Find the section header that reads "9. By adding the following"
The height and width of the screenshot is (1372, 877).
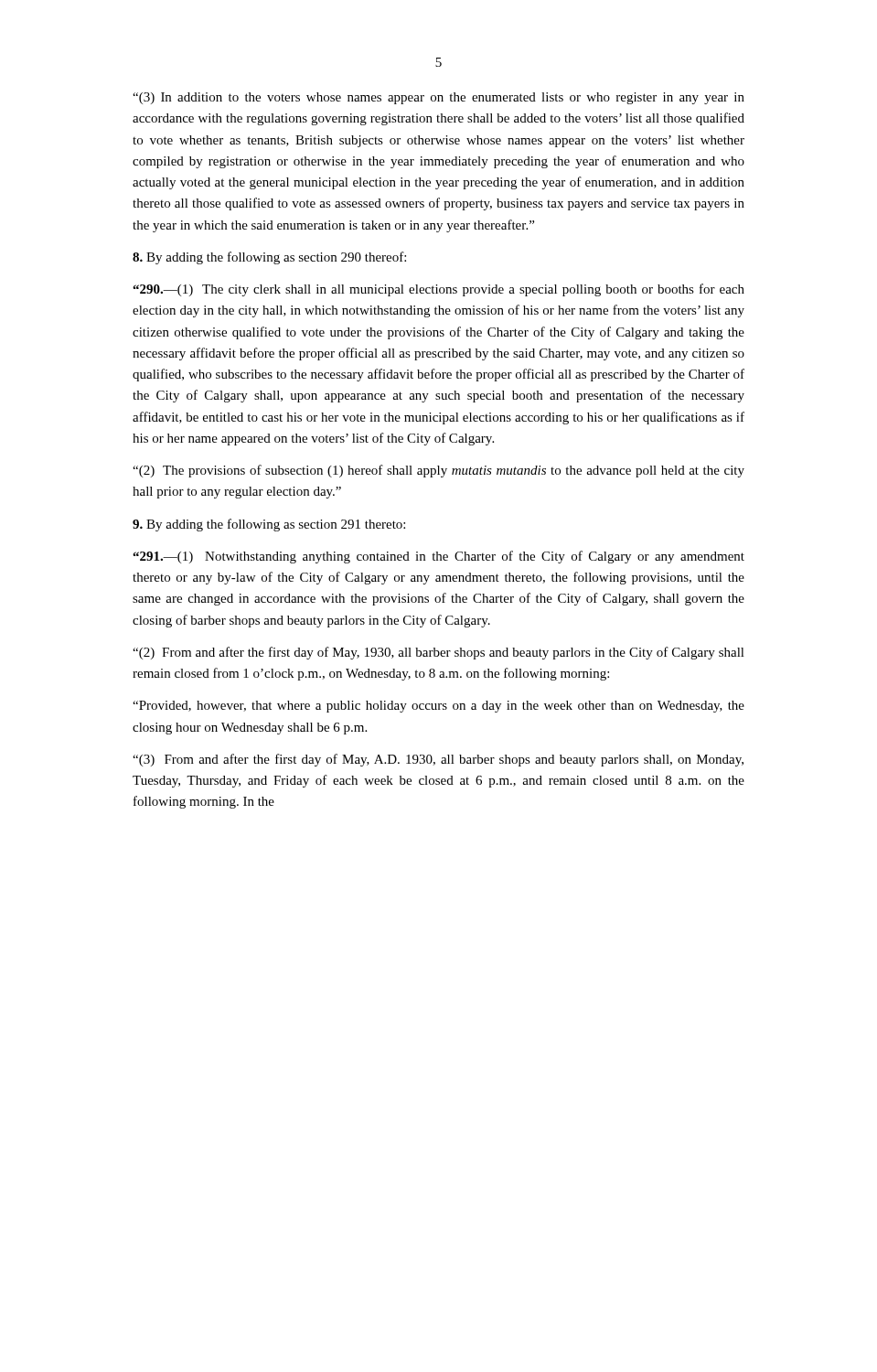click(270, 524)
